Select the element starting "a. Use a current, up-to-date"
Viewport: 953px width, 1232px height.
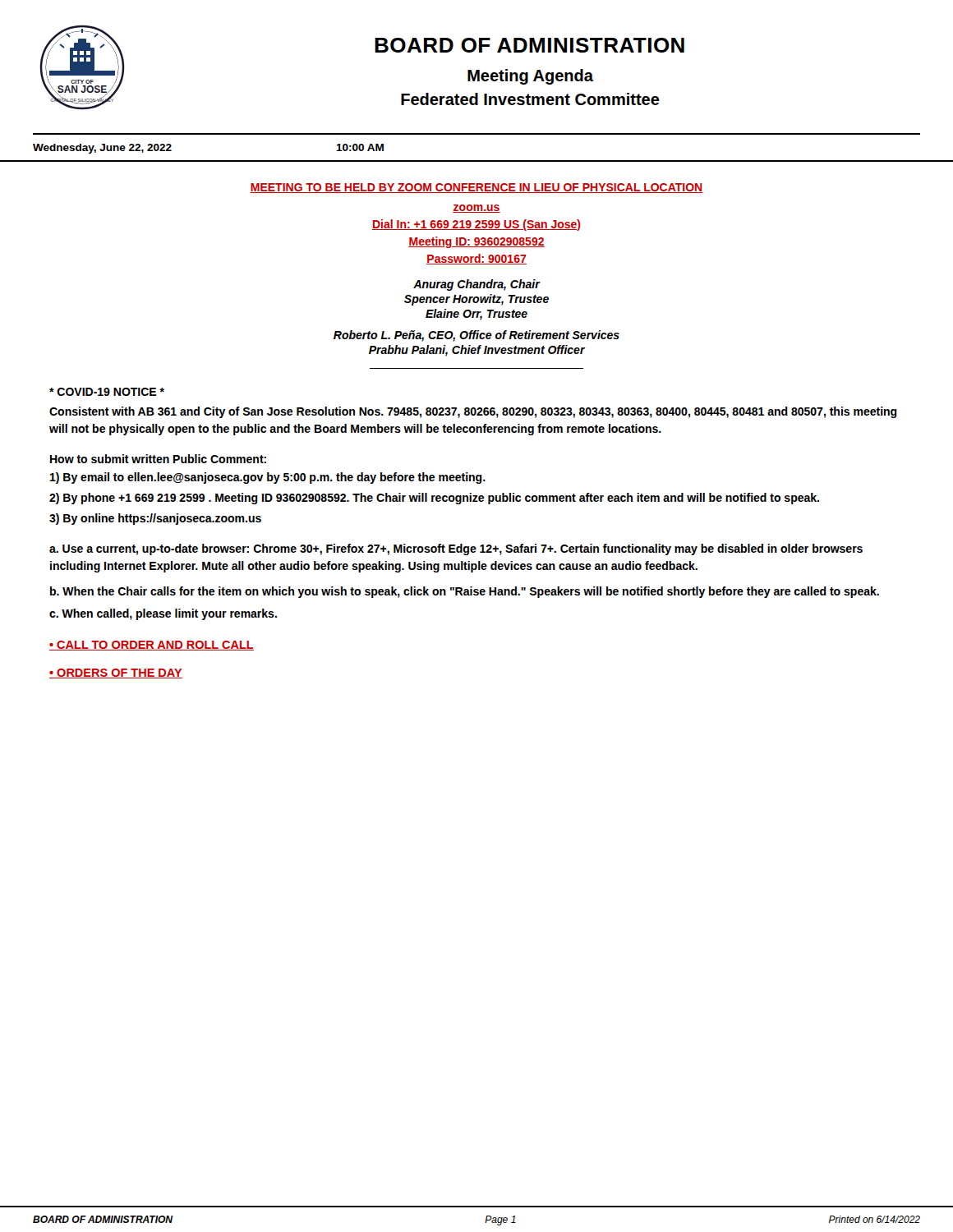click(456, 557)
